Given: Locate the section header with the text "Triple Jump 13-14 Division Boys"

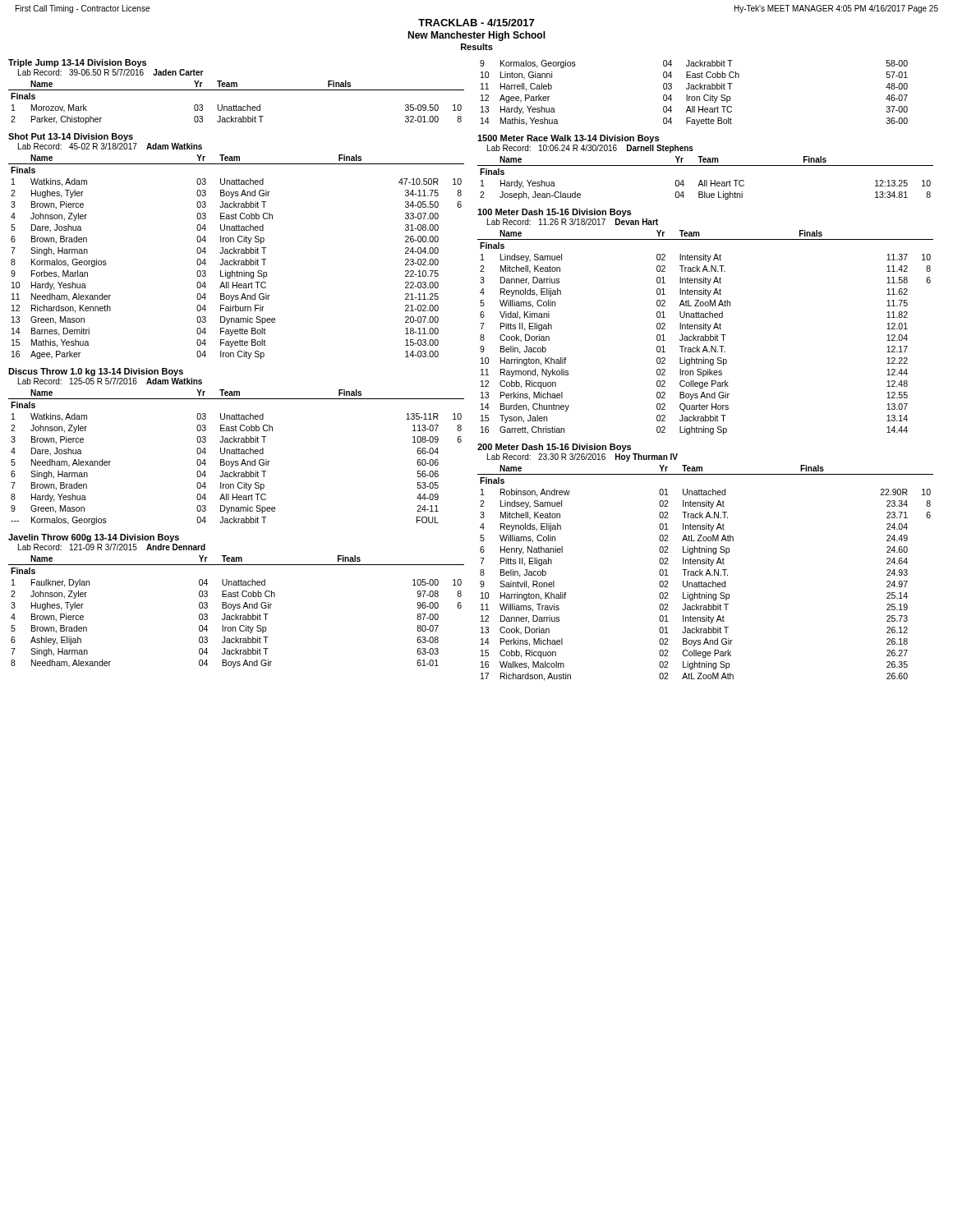Looking at the screenshot, I should point(78,62).
